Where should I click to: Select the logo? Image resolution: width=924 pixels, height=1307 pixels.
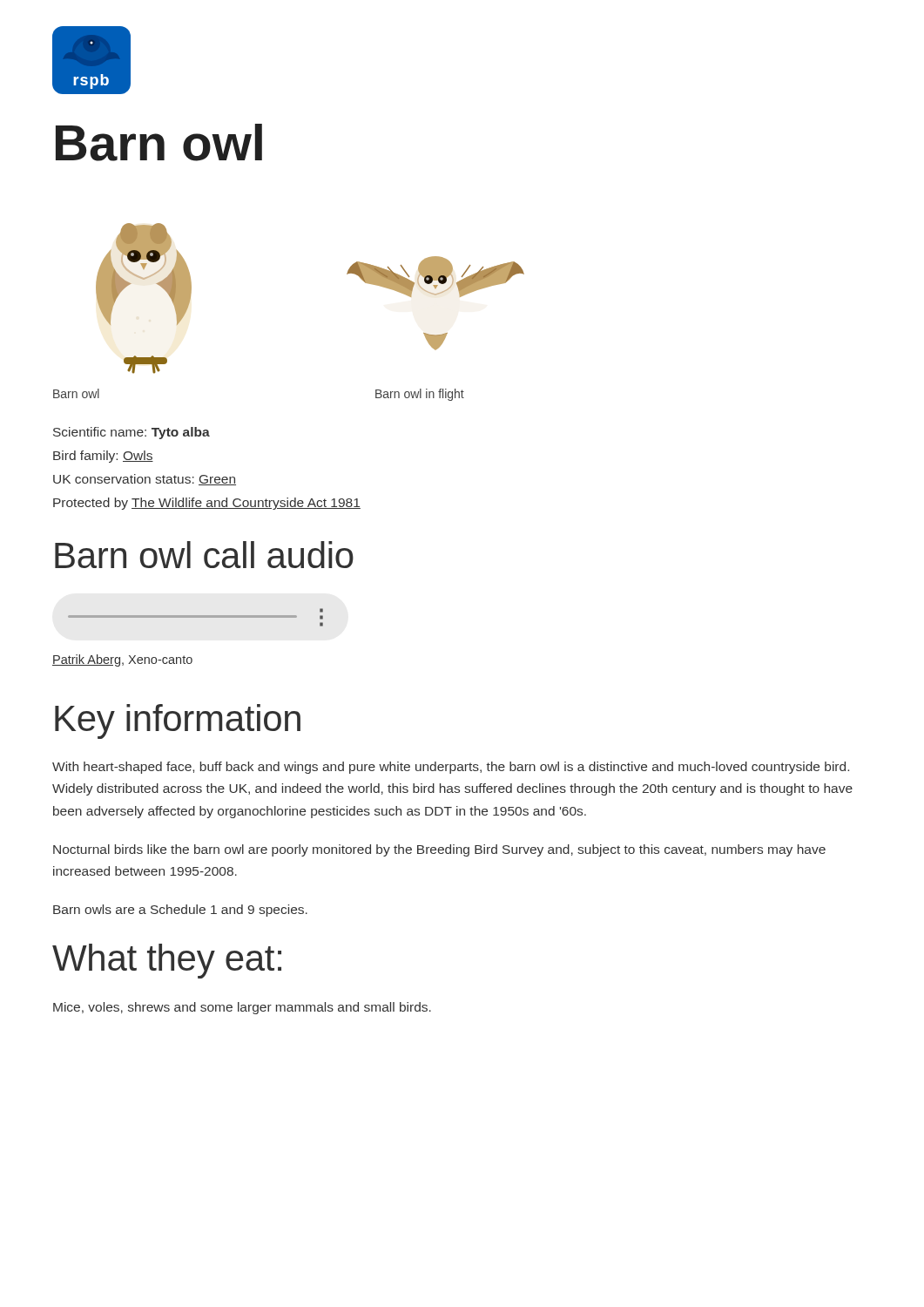click(462, 62)
